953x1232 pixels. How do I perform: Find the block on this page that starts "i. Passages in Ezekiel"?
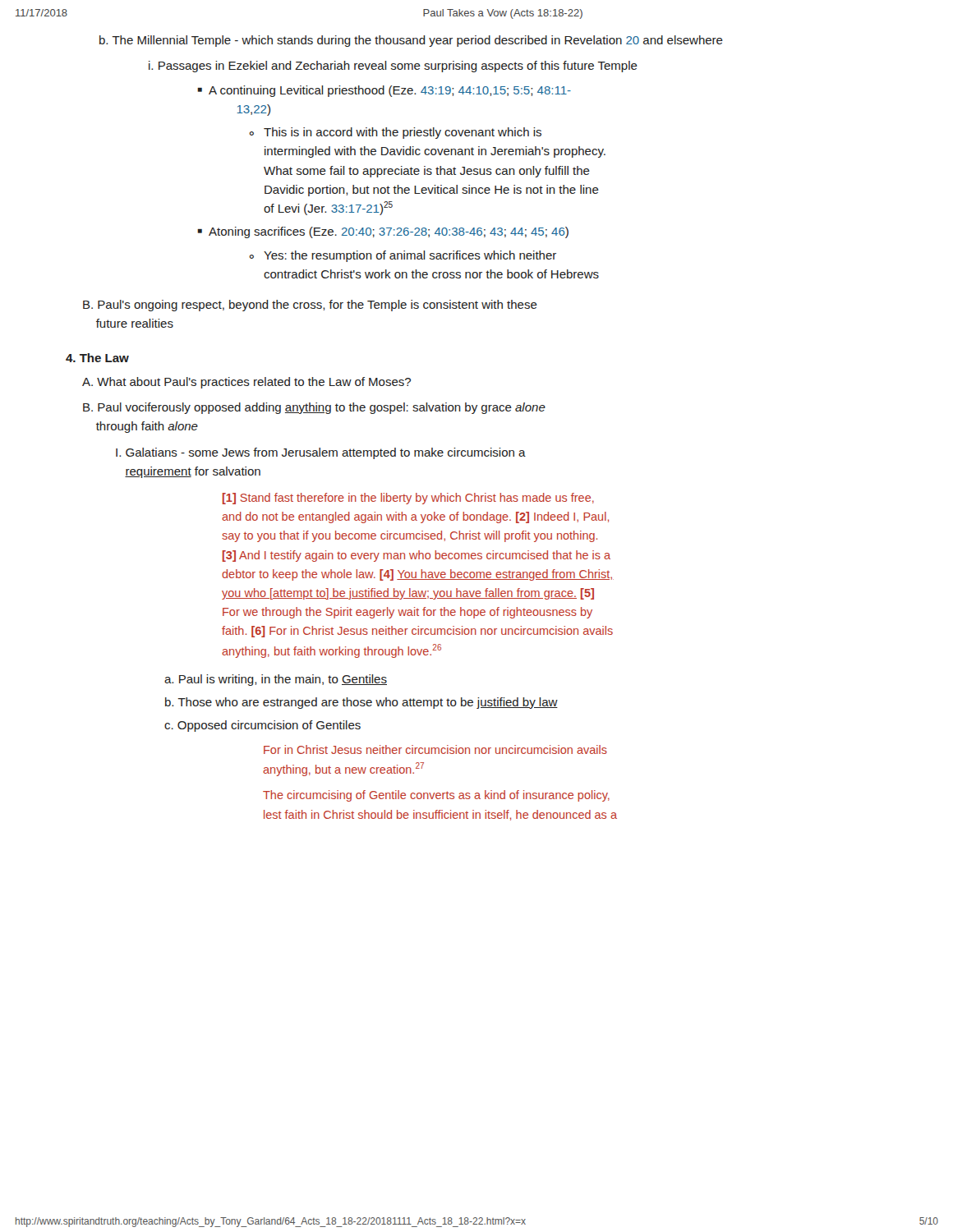(x=393, y=65)
